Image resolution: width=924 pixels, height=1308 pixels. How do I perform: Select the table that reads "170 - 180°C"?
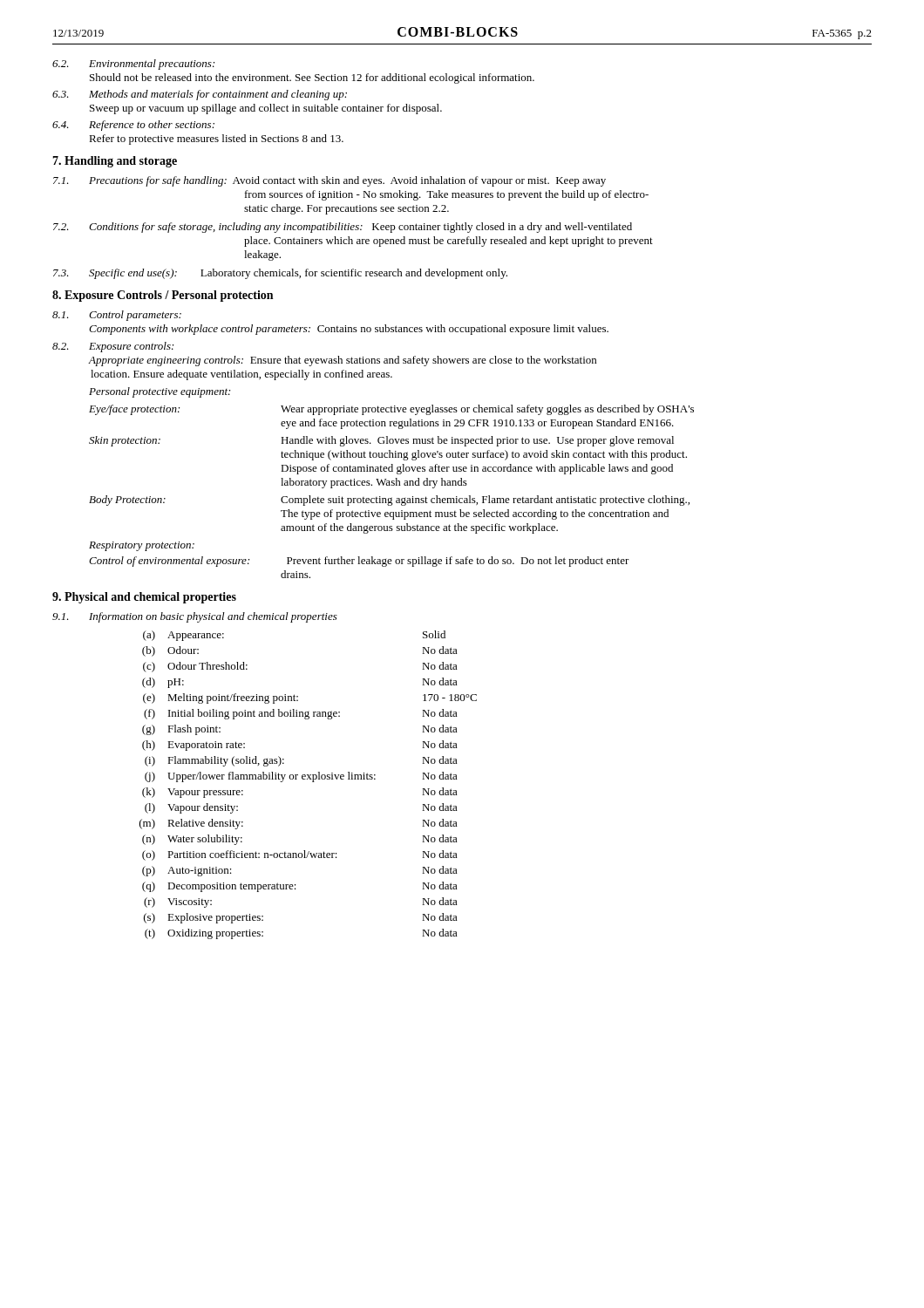point(462,784)
